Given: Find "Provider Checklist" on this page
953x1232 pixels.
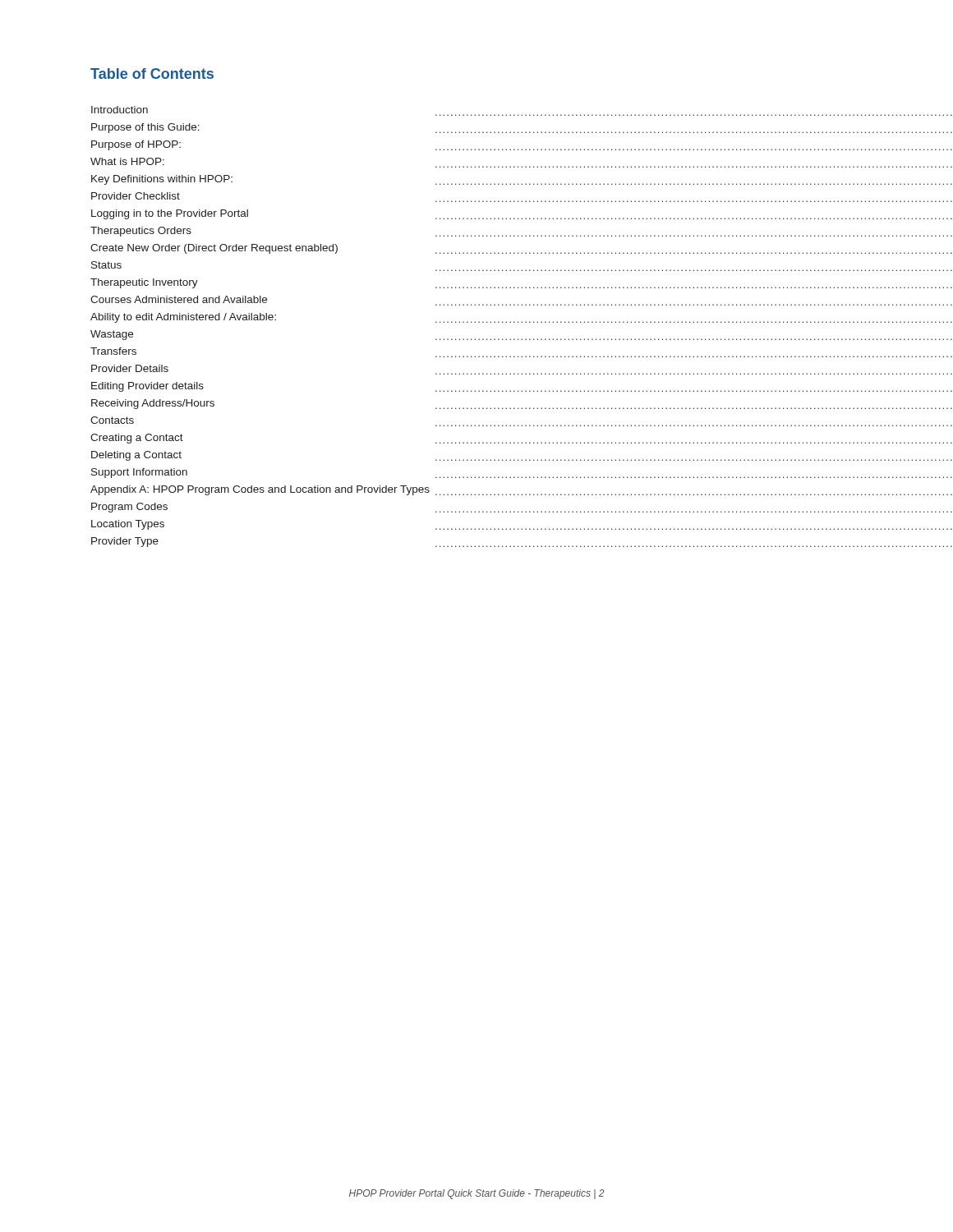Looking at the screenshot, I should (522, 196).
